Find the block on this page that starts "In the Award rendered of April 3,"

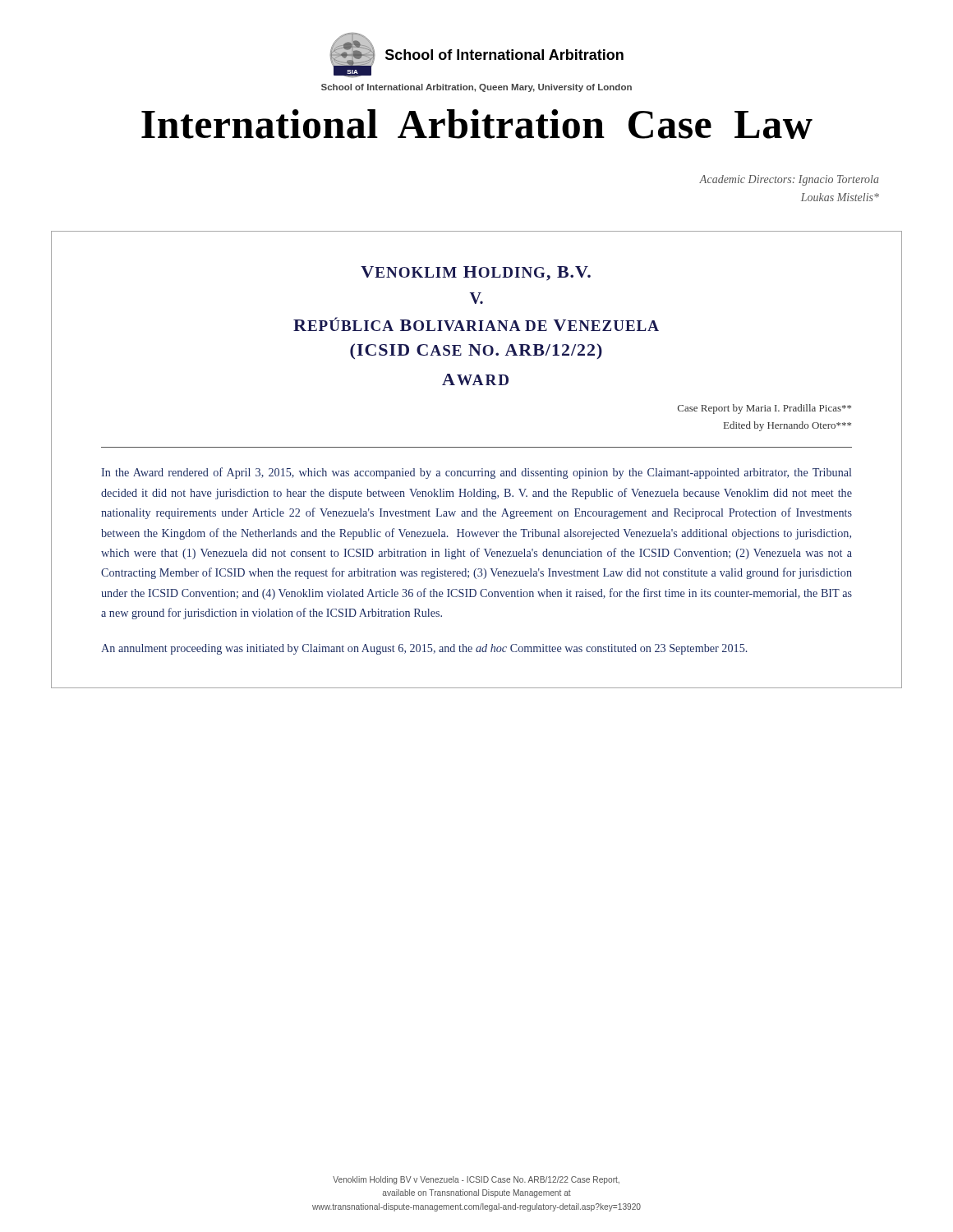coord(476,543)
